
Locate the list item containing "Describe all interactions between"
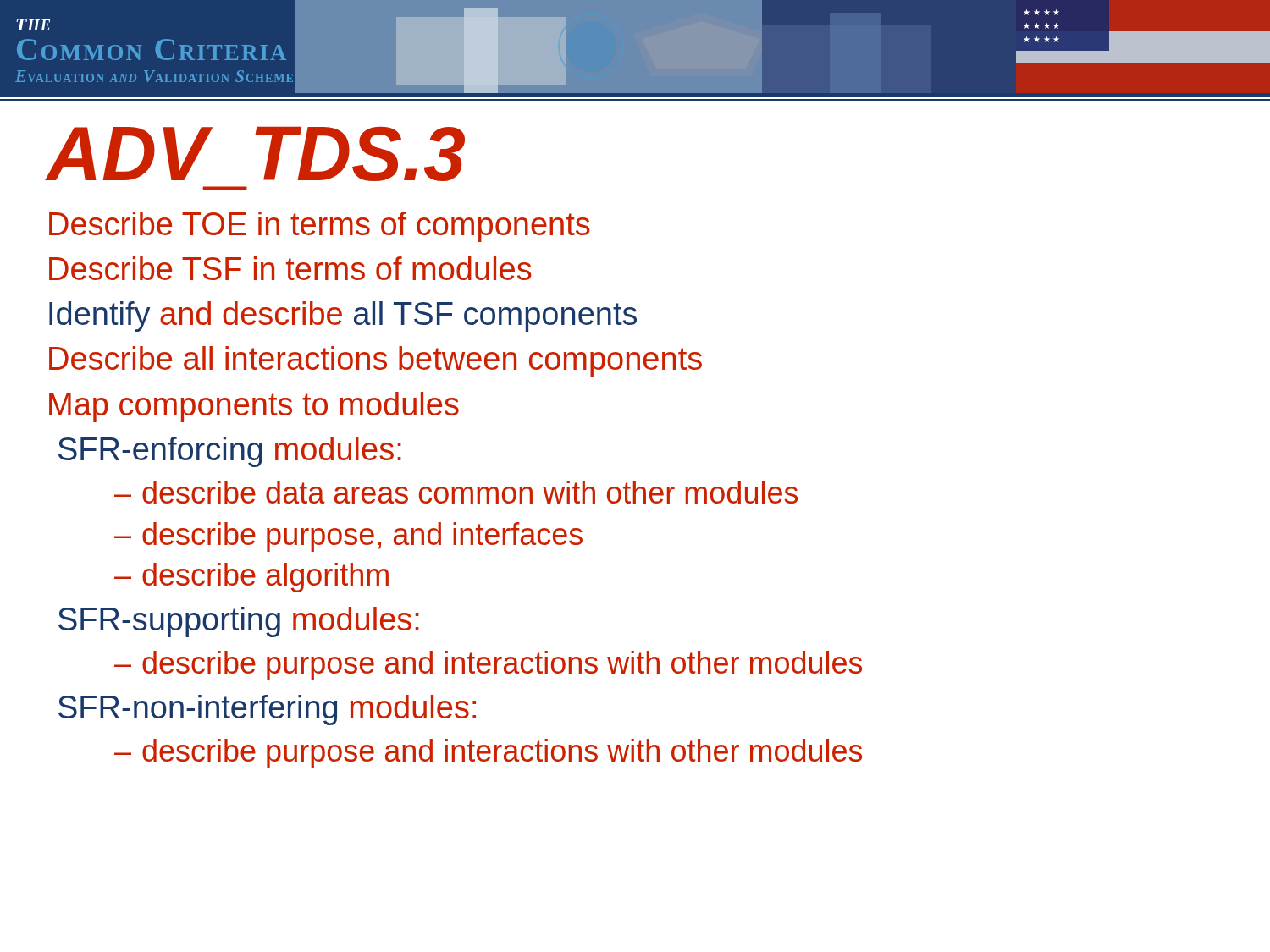coord(375,359)
